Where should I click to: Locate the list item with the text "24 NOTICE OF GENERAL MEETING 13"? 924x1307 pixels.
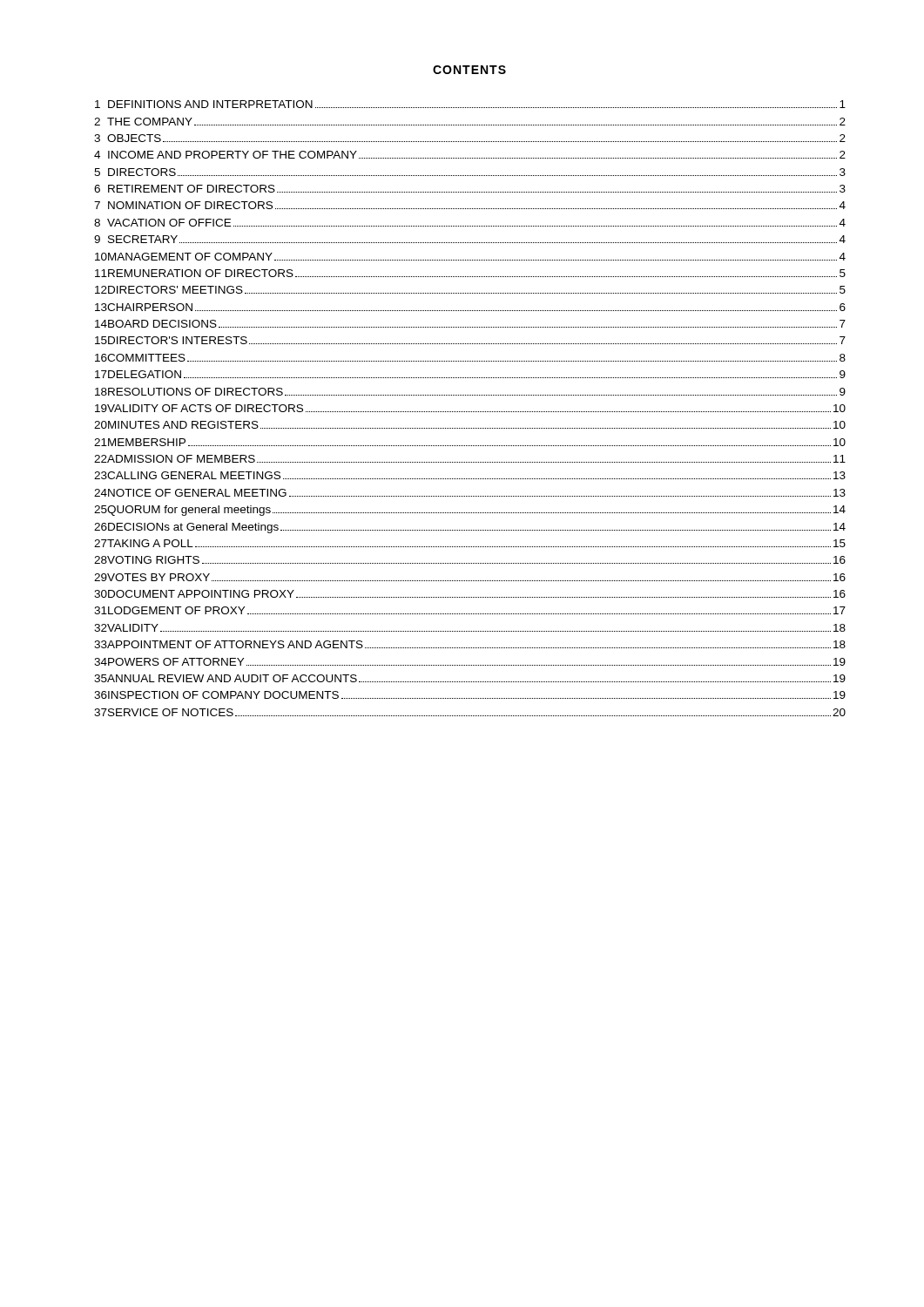pos(470,493)
